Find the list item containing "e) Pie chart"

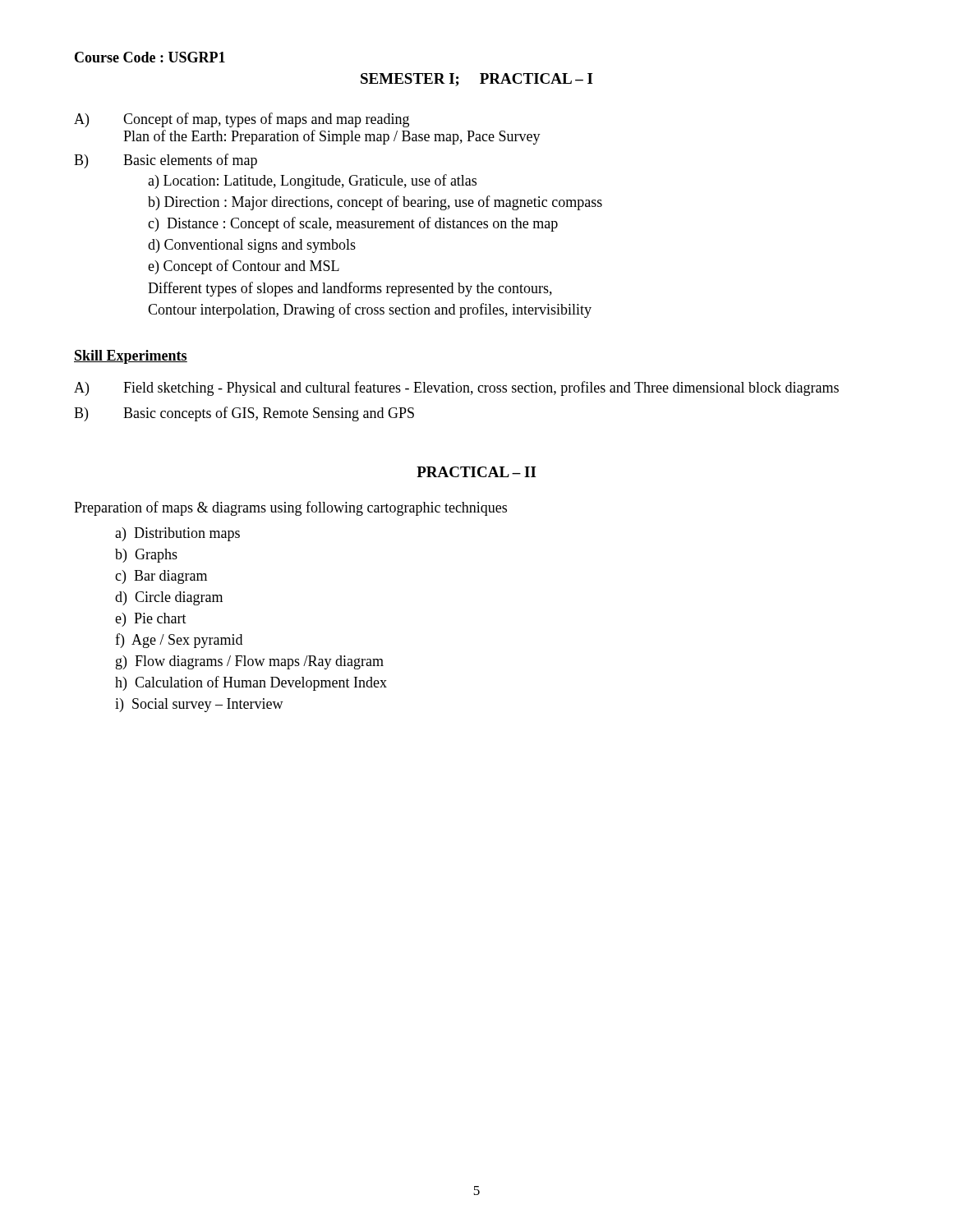(x=151, y=618)
